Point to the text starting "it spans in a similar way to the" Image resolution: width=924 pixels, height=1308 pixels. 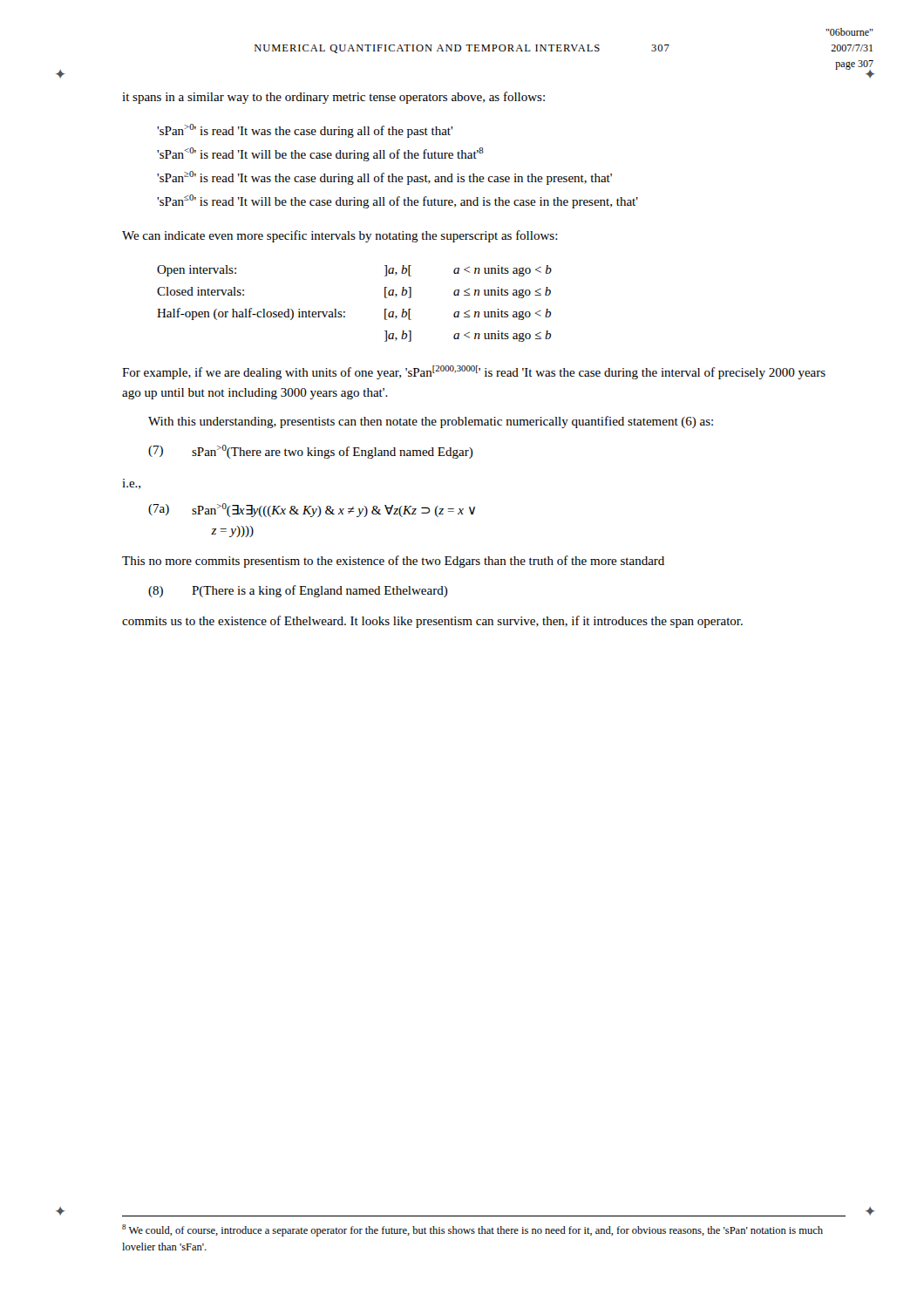pos(334,97)
